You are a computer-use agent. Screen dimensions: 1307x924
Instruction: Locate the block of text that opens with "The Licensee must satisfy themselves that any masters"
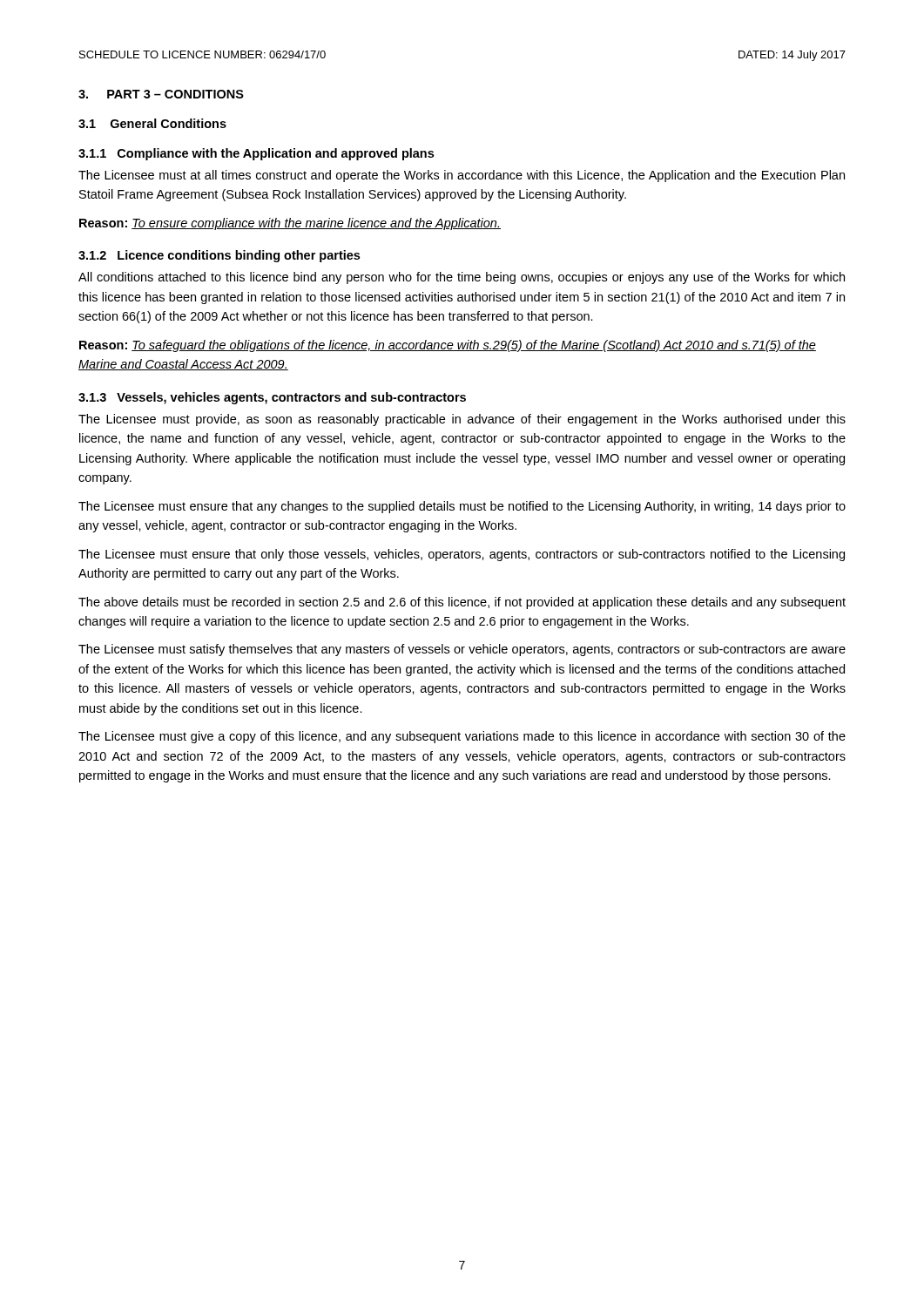click(x=462, y=679)
